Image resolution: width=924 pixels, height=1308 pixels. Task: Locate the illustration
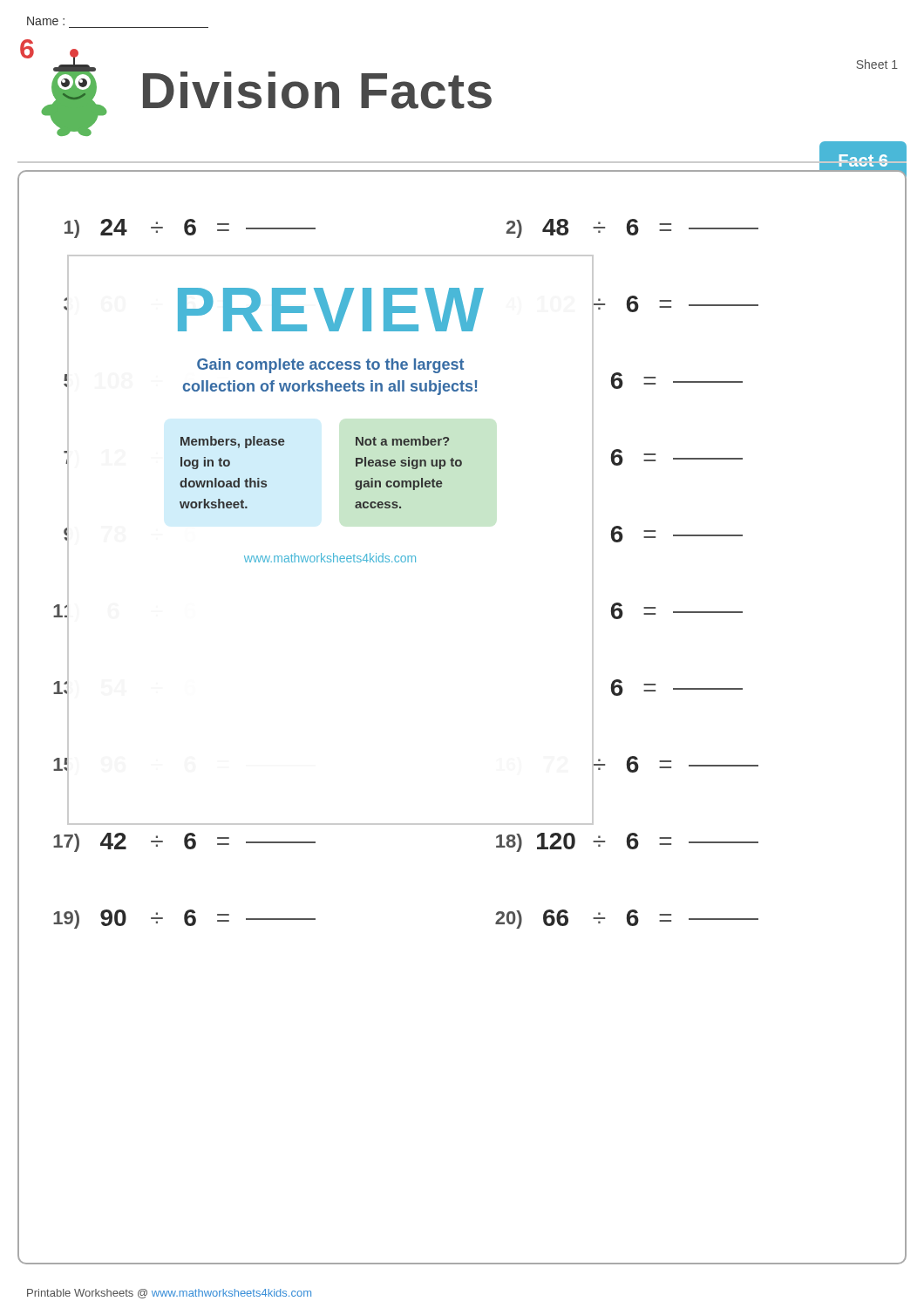point(330,540)
